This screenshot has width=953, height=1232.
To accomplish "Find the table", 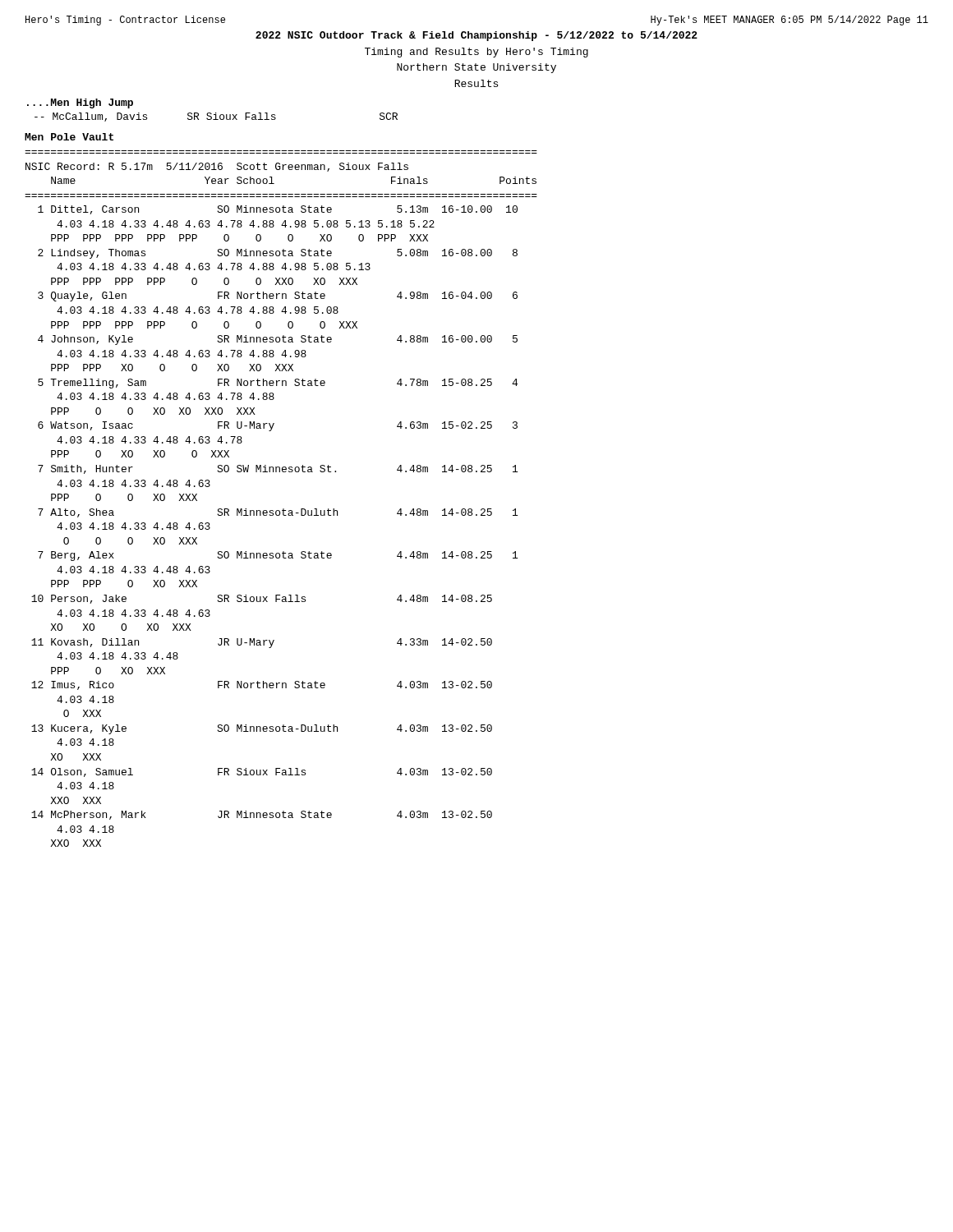I will click(476, 498).
